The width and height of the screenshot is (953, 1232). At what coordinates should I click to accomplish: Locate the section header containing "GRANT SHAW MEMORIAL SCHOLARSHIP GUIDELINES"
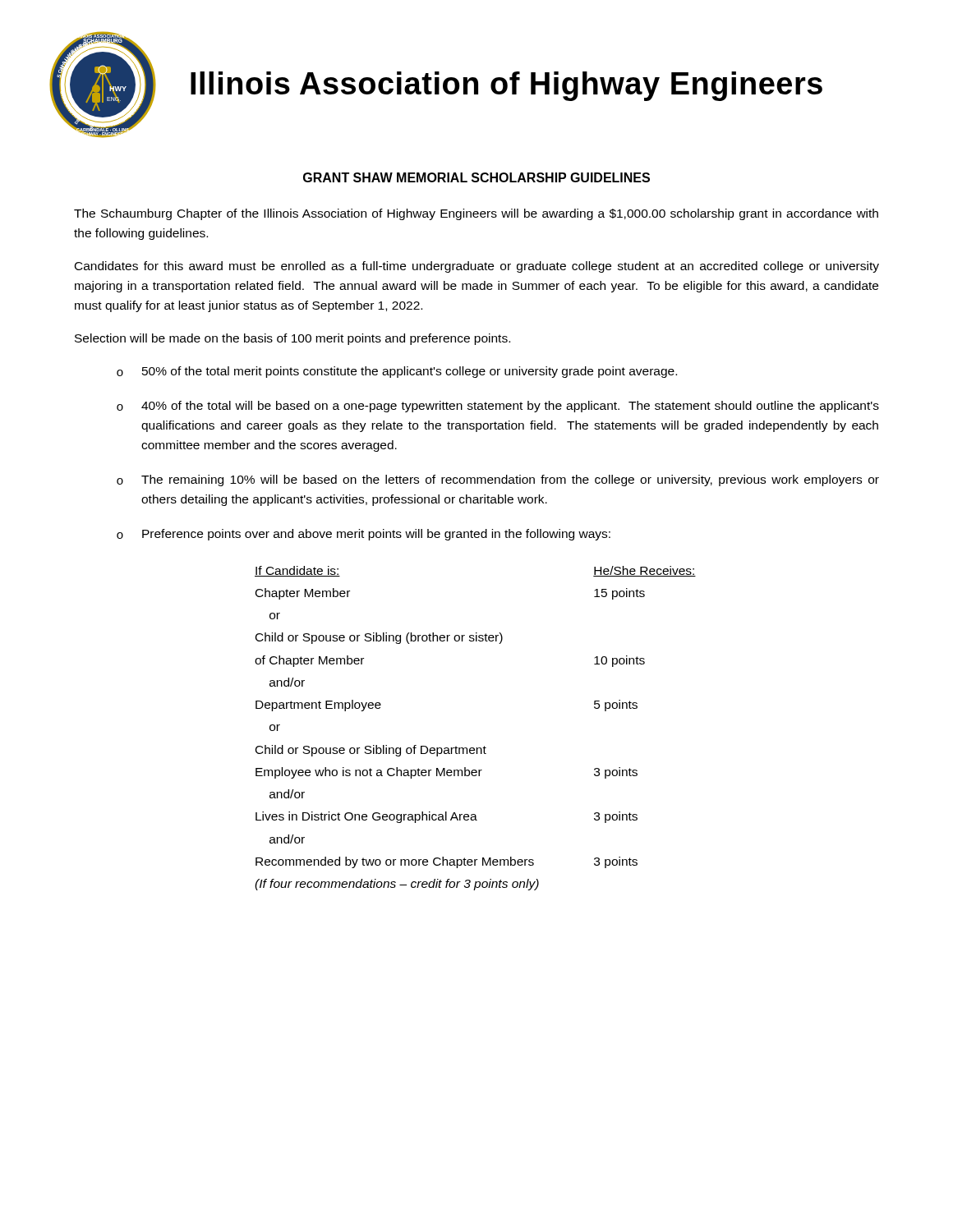[x=476, y=178]
